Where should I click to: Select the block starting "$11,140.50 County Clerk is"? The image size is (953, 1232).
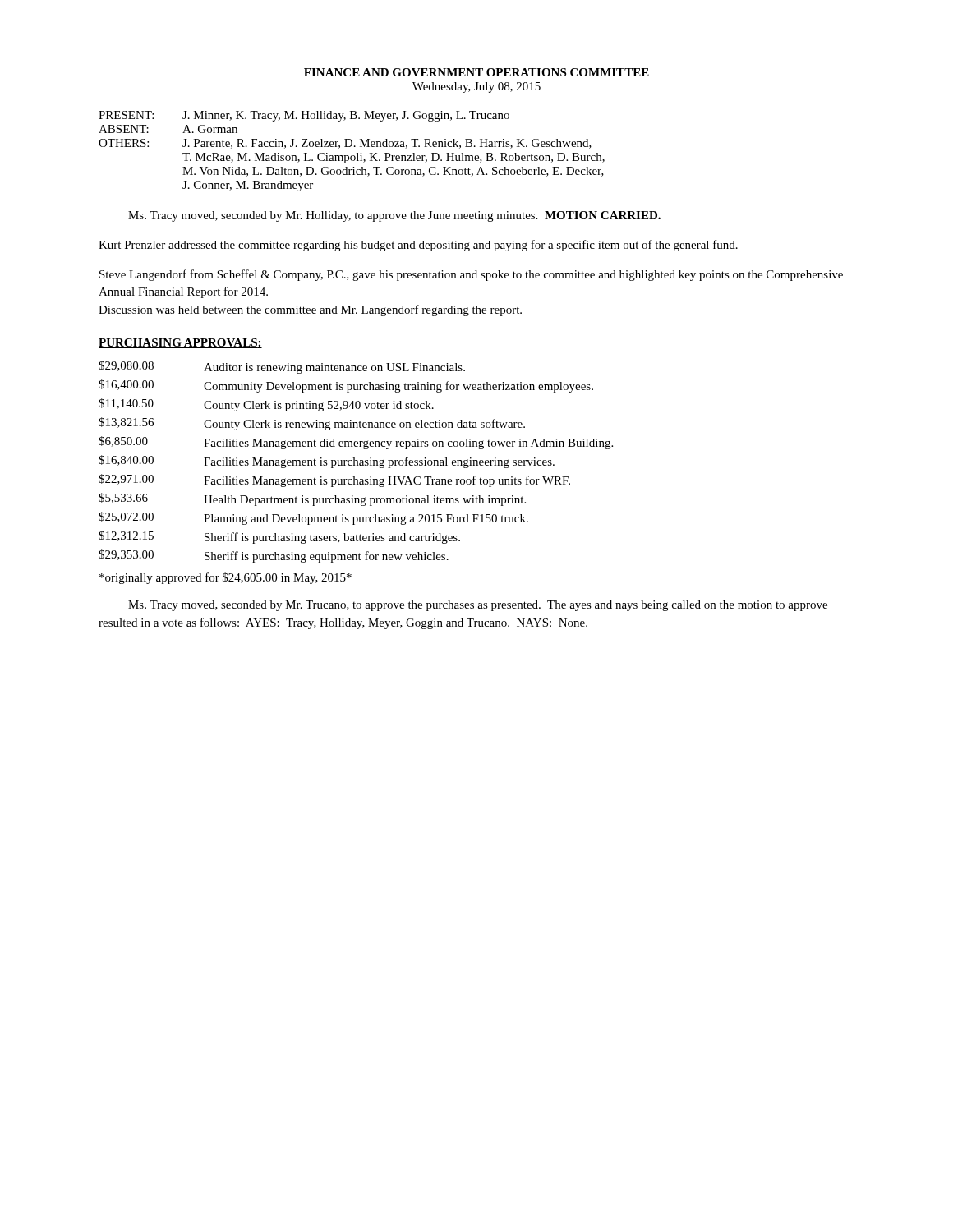click(266, 405)
